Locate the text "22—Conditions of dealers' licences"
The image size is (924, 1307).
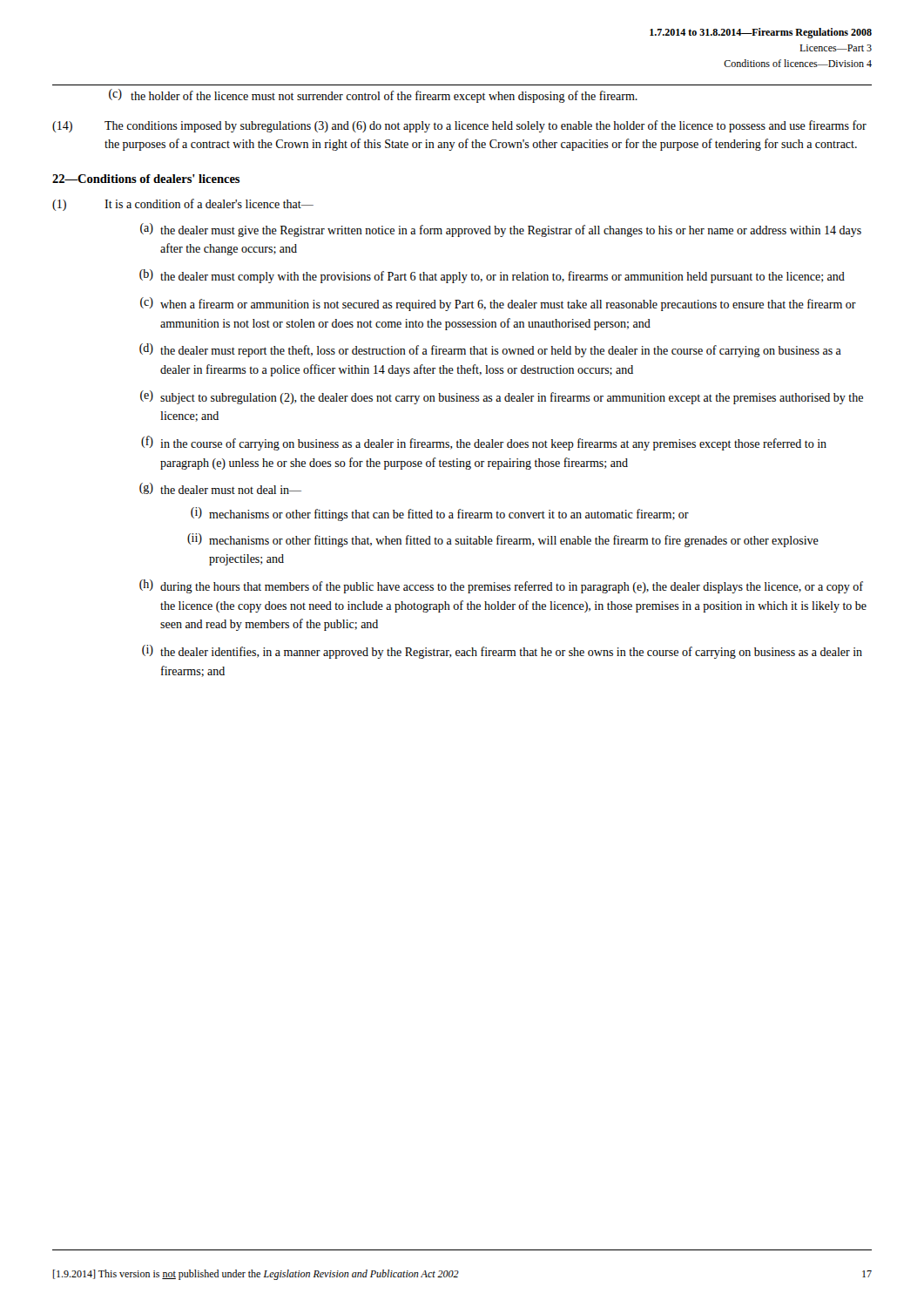point(146,179)
